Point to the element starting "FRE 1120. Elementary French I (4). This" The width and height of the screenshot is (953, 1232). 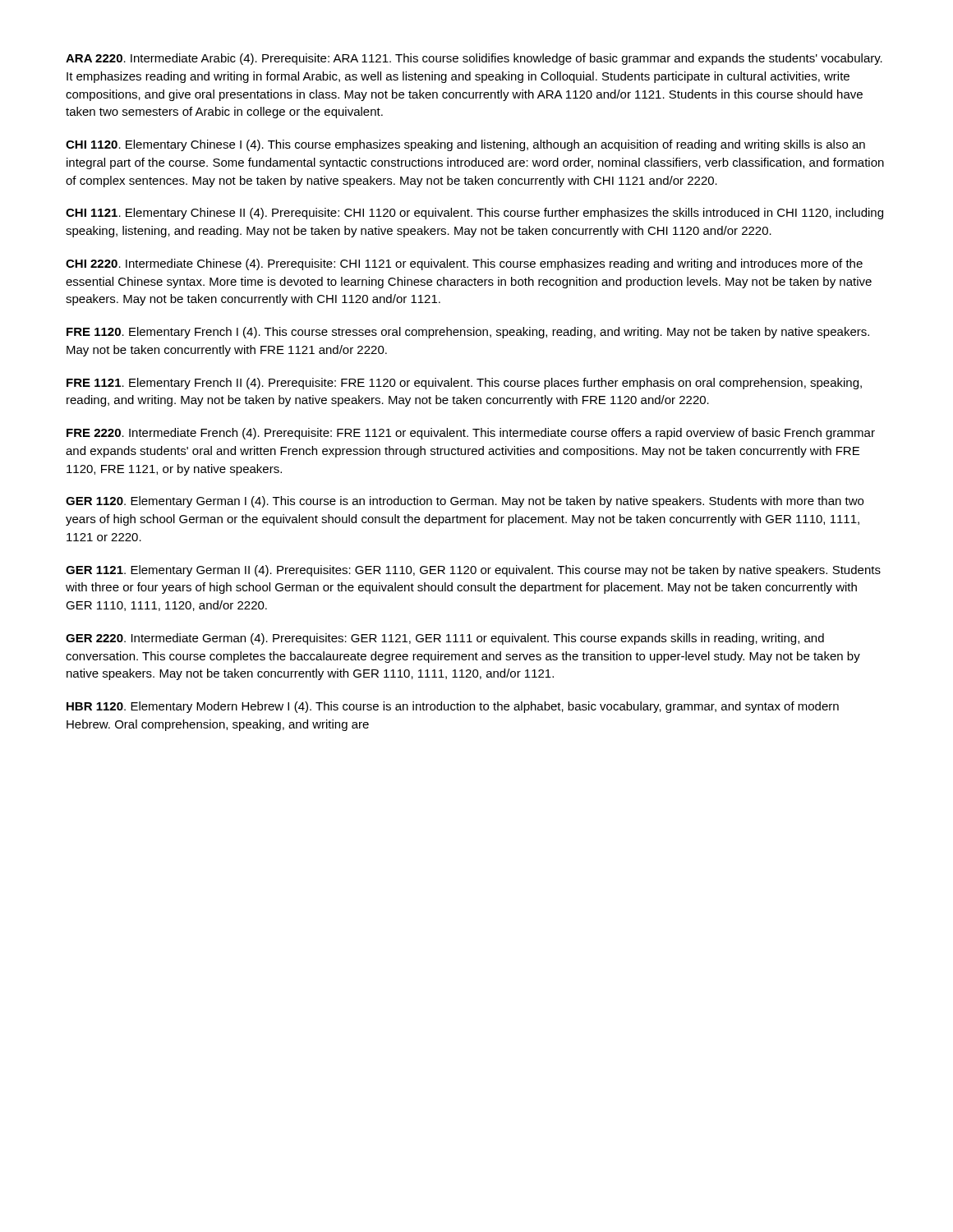(x=468, y=340)
